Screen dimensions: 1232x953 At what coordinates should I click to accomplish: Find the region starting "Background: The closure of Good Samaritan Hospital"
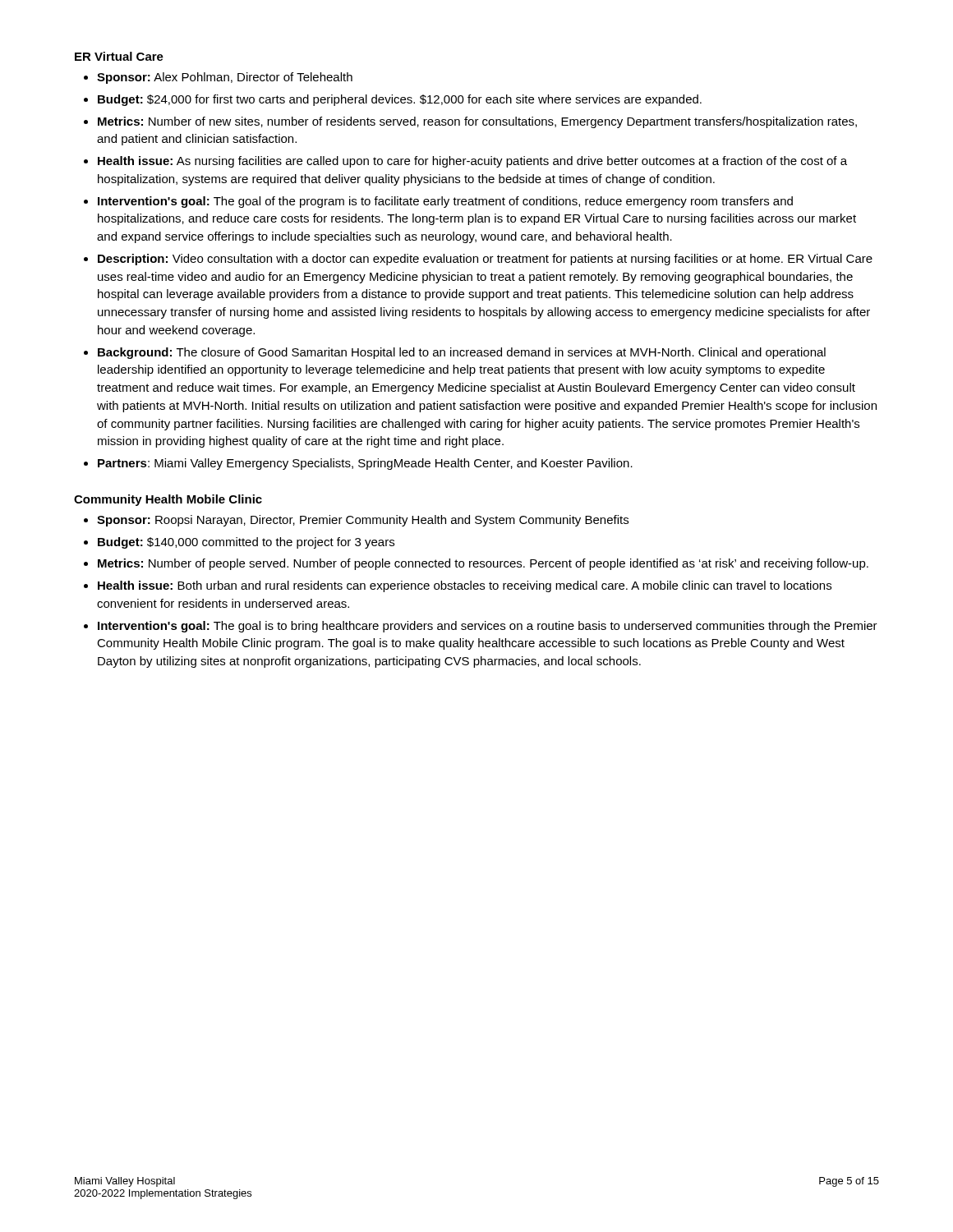pos(487,396)
